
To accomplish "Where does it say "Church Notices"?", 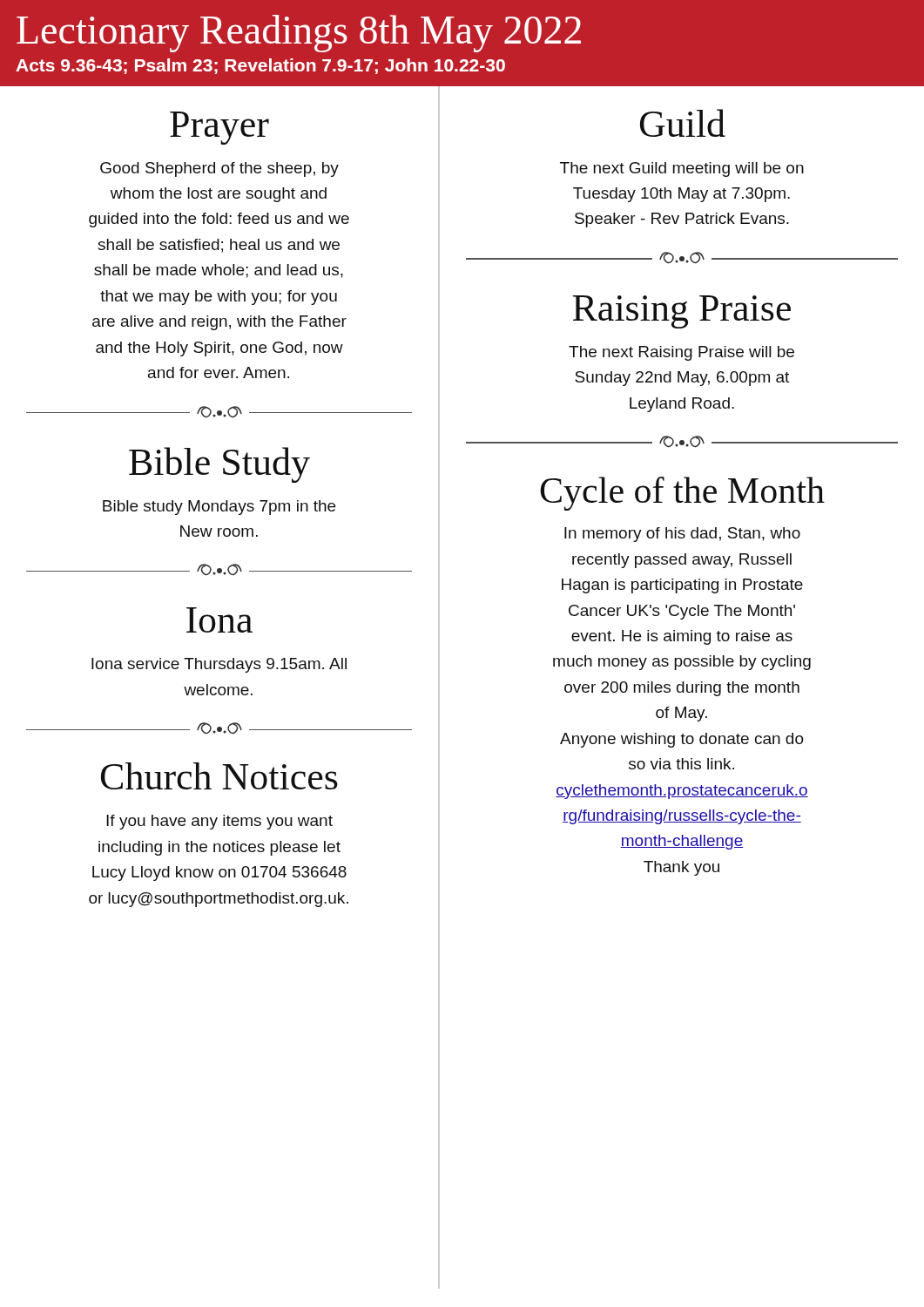I will pyautogui.click(x=219, y=777).
